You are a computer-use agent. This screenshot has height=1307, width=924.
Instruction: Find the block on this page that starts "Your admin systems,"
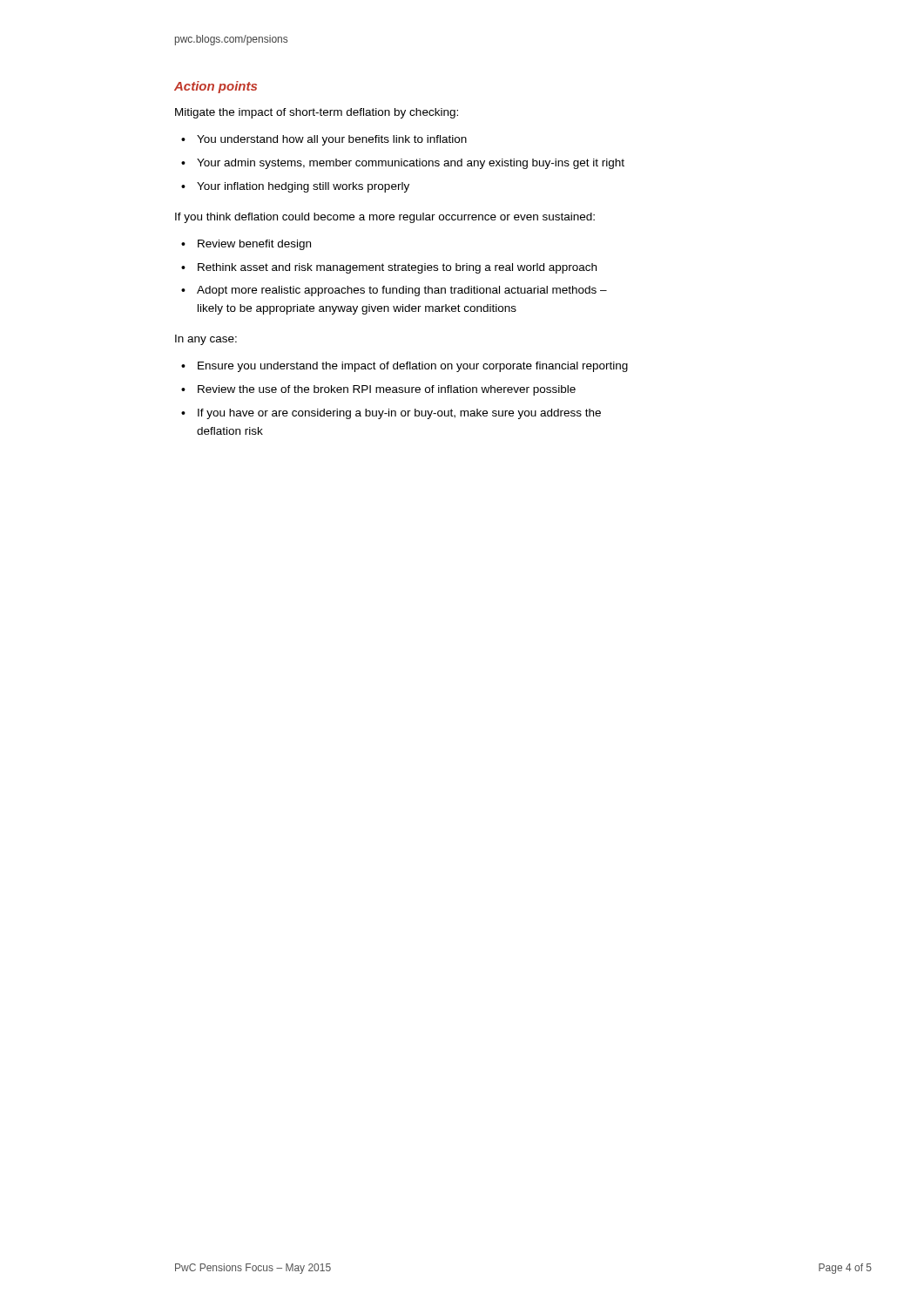coord(411,162)
